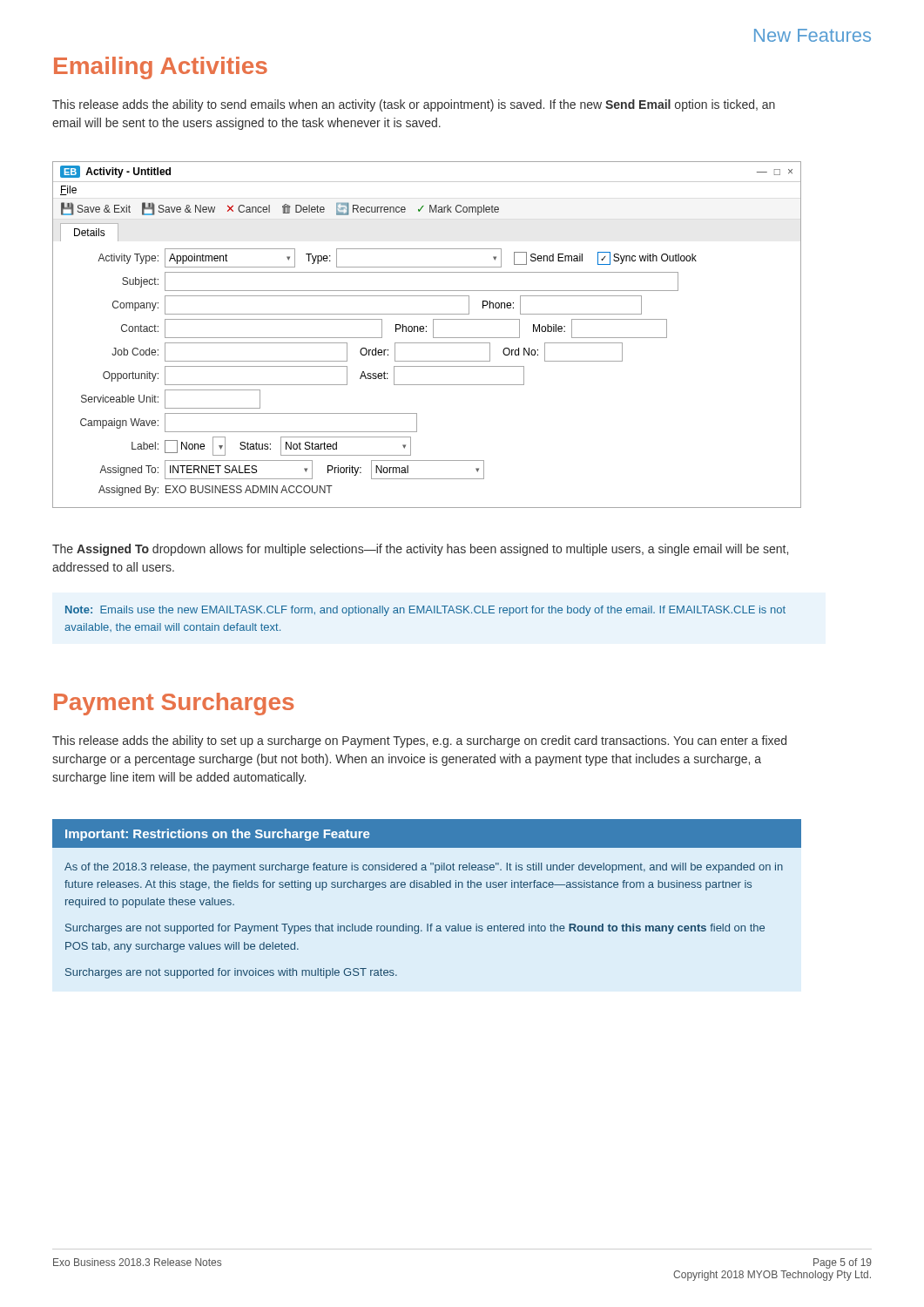Click on the text block starting "Emailing Activities"
This screenshot has height=1307, width=924.
160,66
